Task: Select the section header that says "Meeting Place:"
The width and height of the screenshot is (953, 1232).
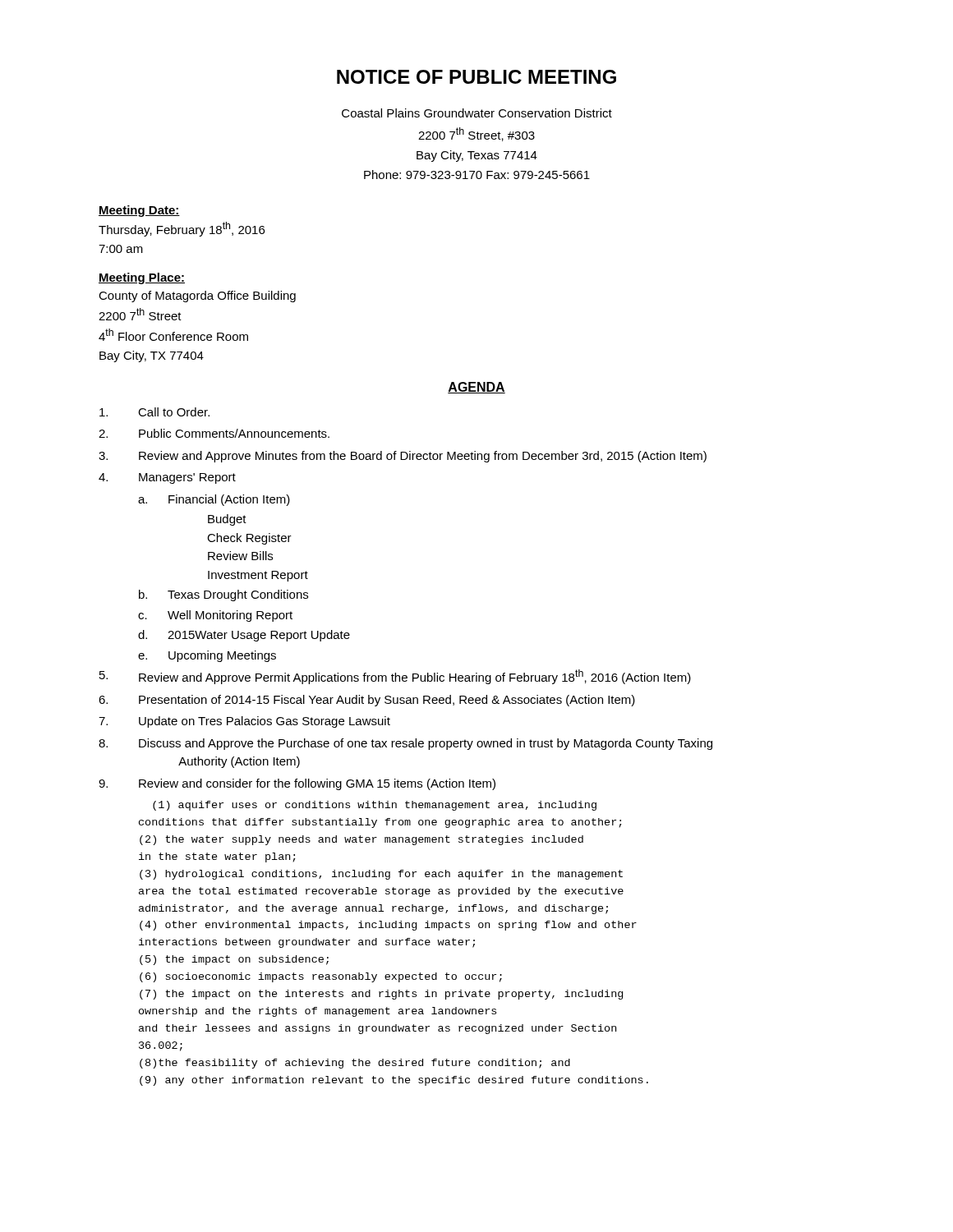Action: click(x=142, y=277)
